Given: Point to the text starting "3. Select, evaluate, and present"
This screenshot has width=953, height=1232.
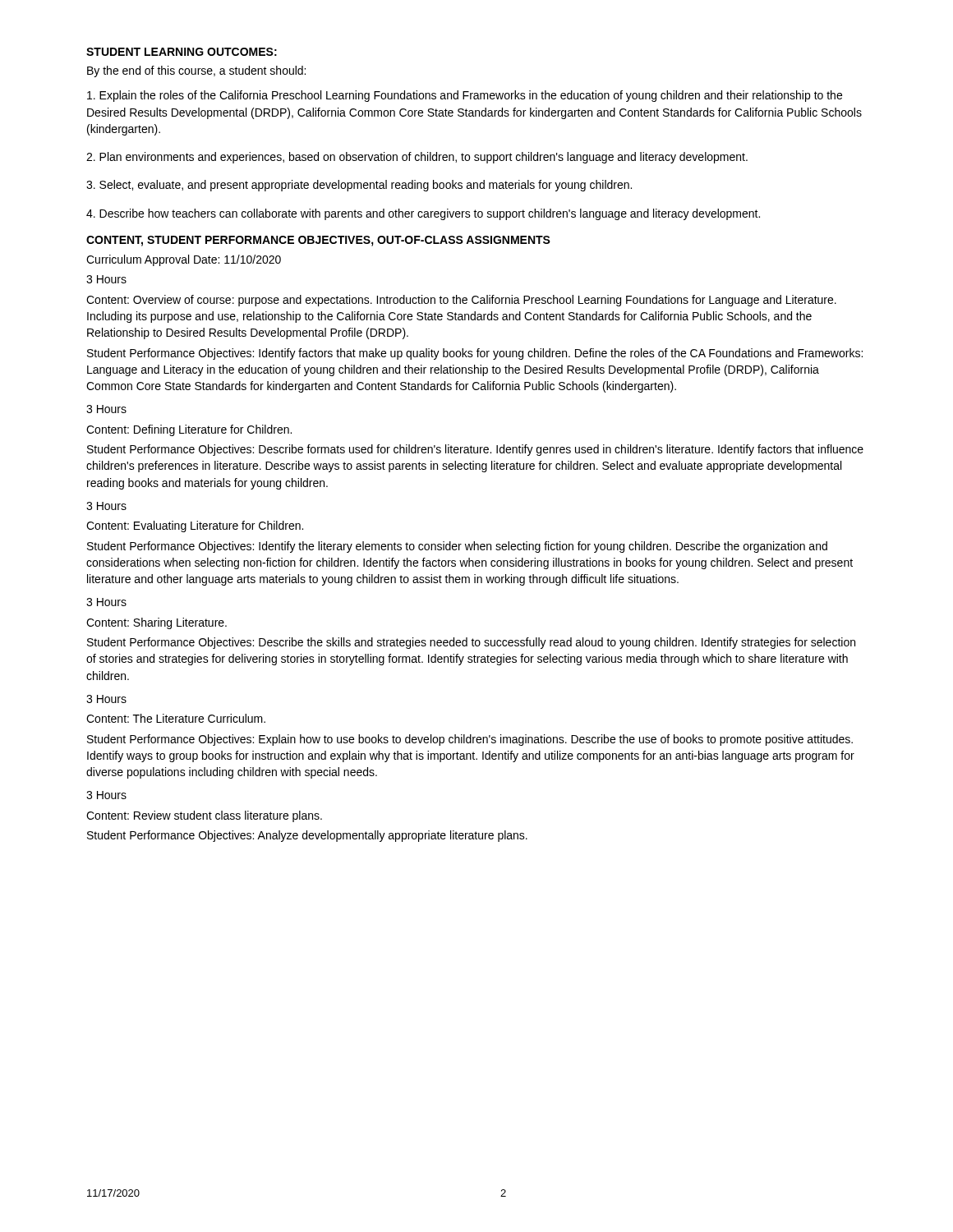Looking at the screenshot, I should coord(360,185).
